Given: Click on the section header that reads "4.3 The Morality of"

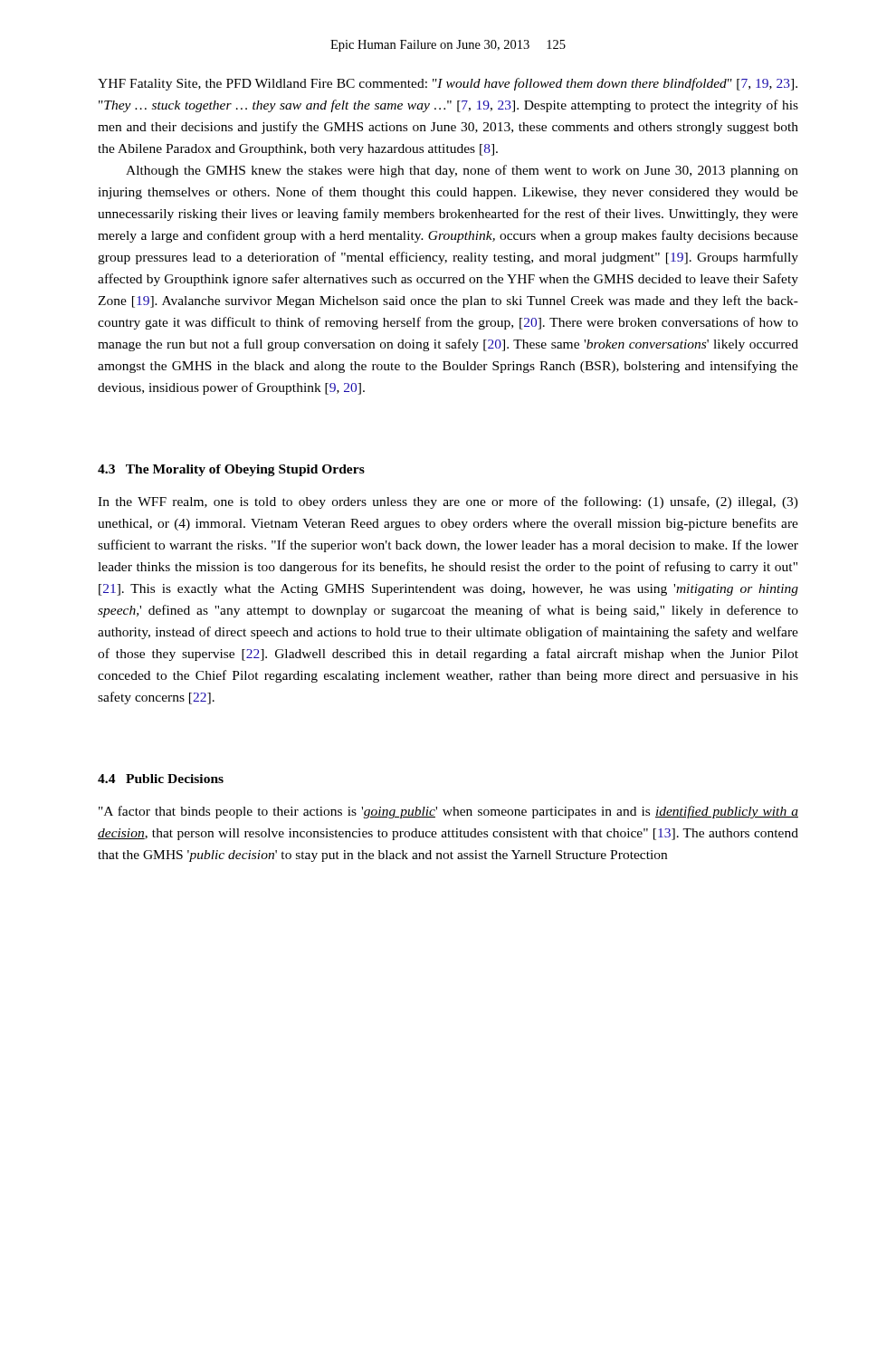Looking at the screenshot, I should pos(231,469).
